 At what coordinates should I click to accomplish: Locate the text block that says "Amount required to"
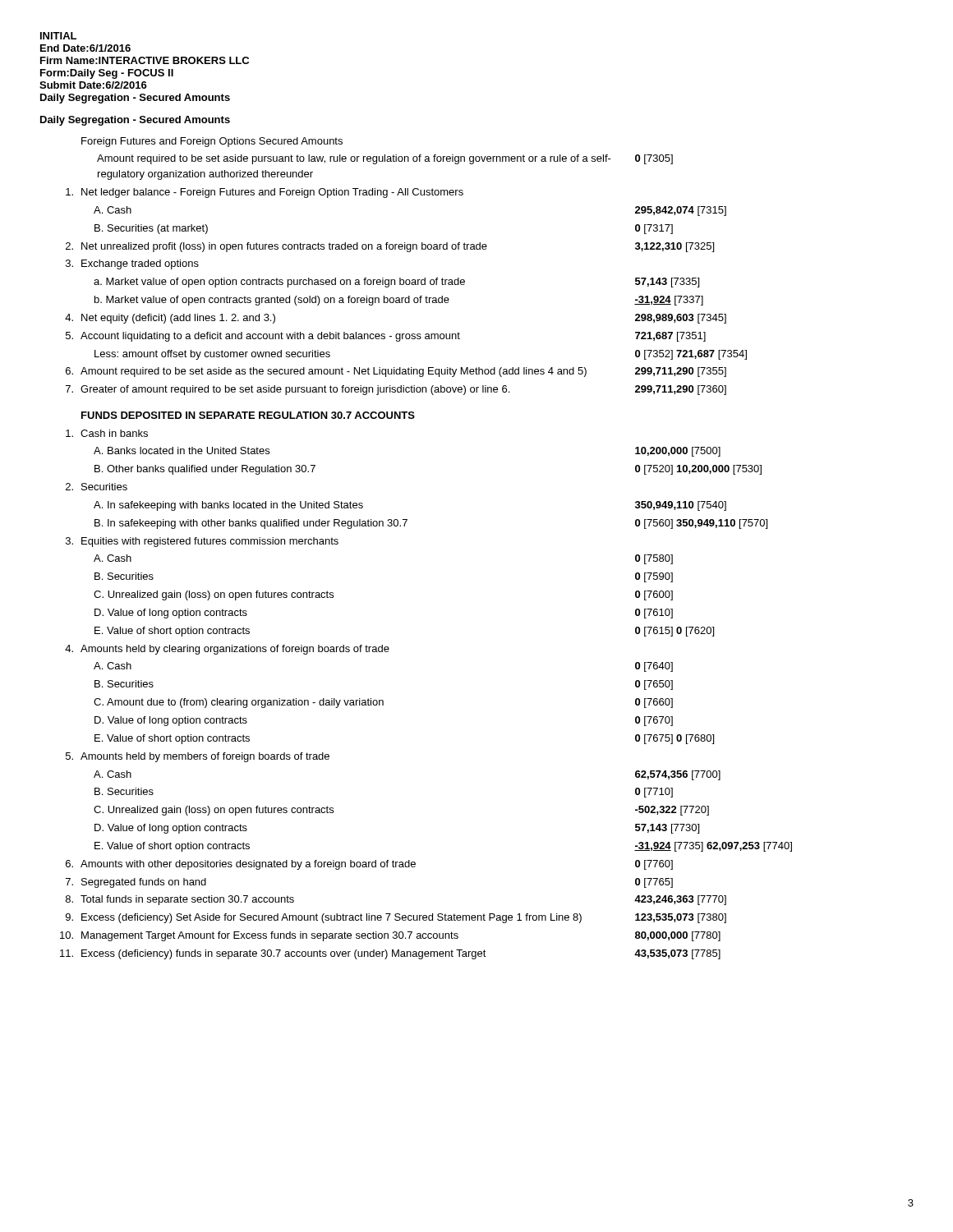[x=354, y=166]
